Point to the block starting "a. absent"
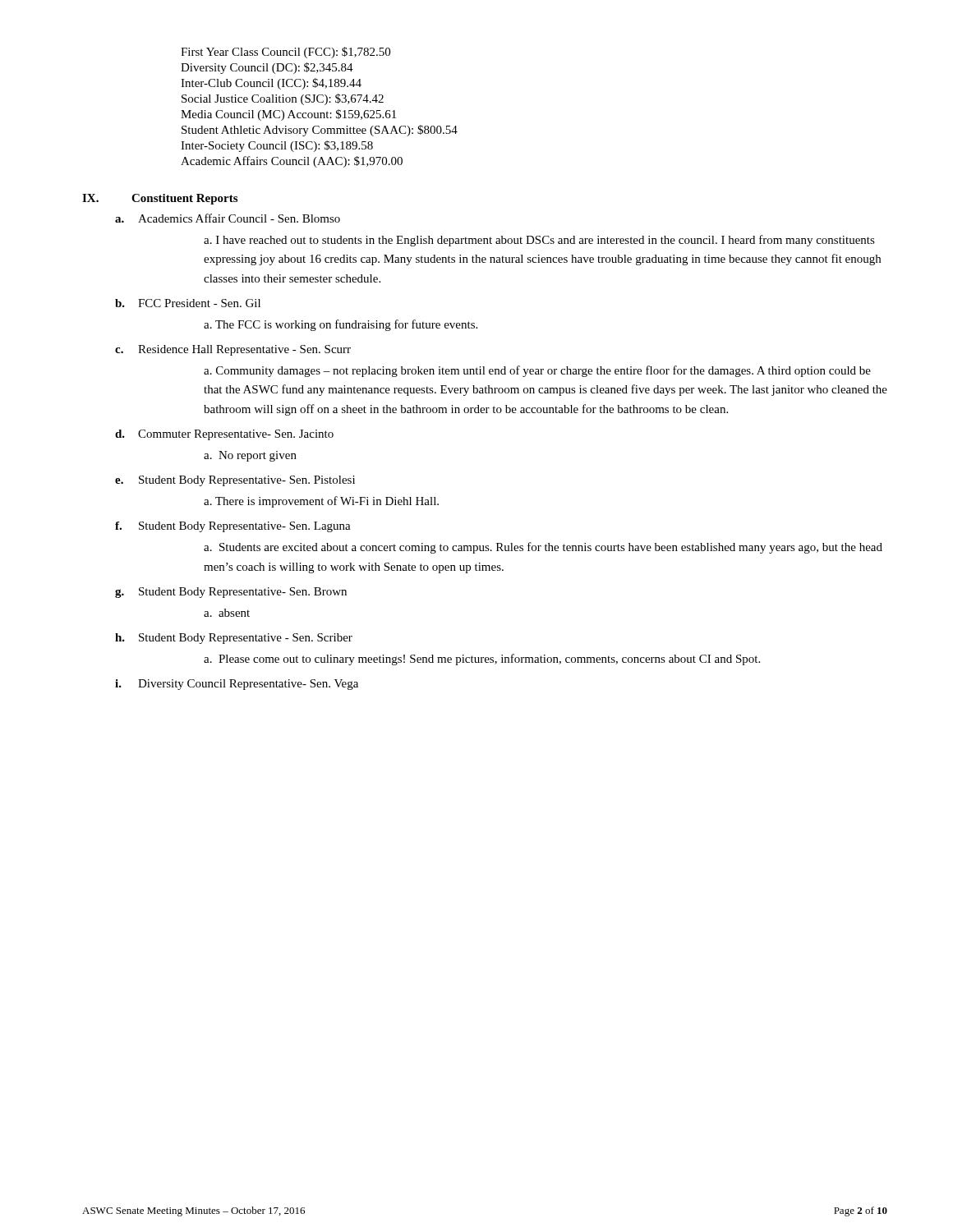The width and height of the screenshot is (953, 1232). (x=227, y=612)
